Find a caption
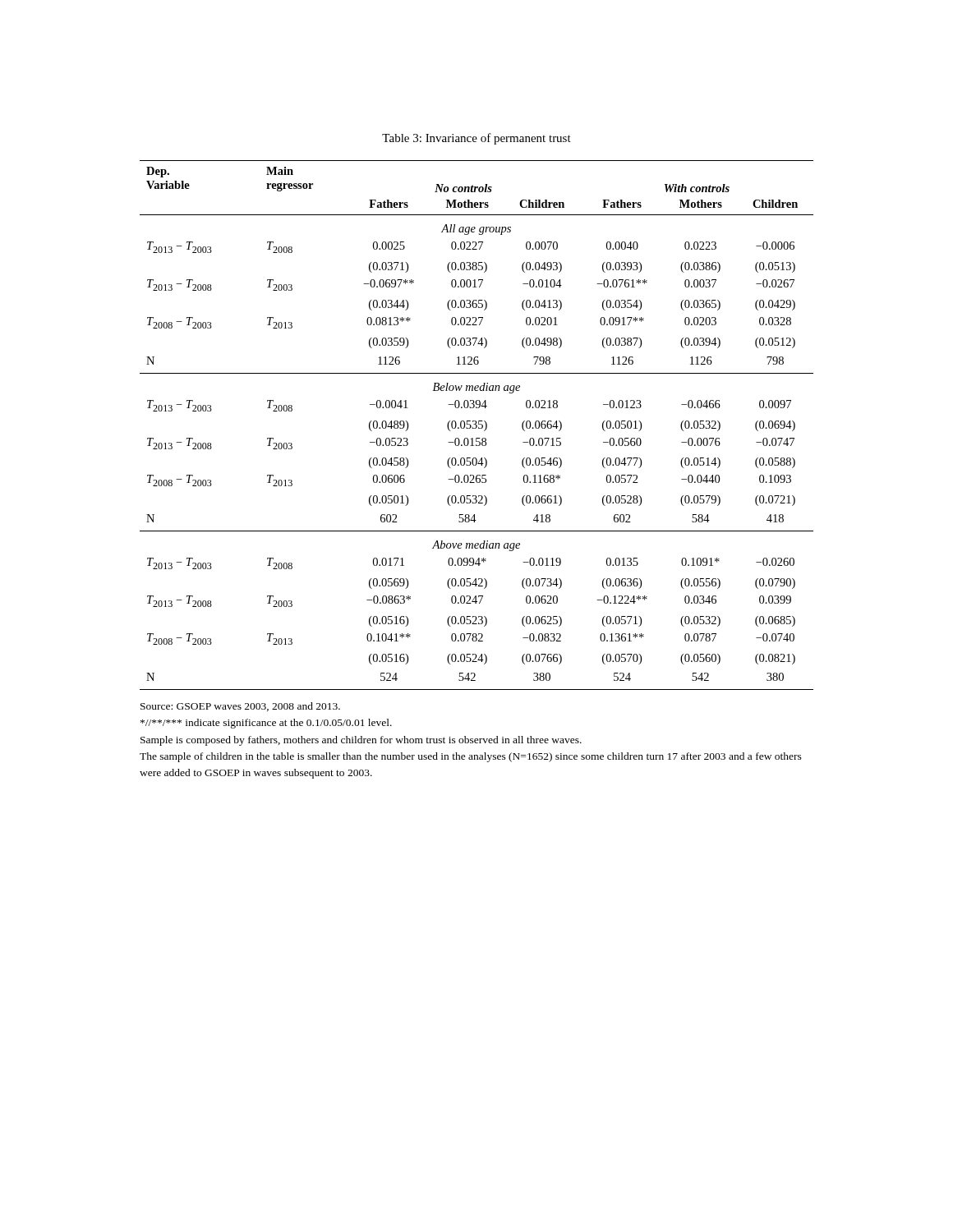953x1232 pixels. point(476,138)
